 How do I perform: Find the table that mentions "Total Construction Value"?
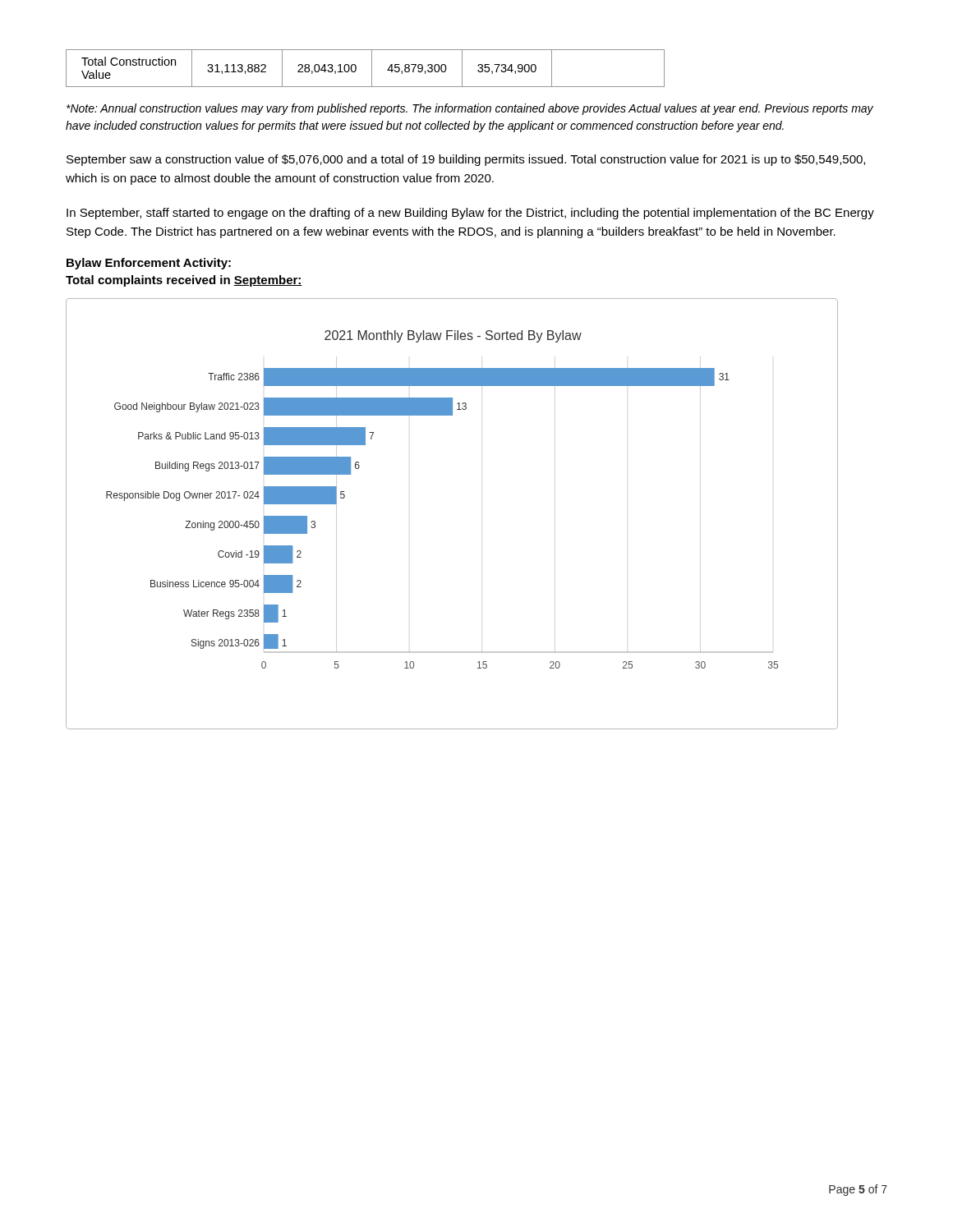coord(476,68)
